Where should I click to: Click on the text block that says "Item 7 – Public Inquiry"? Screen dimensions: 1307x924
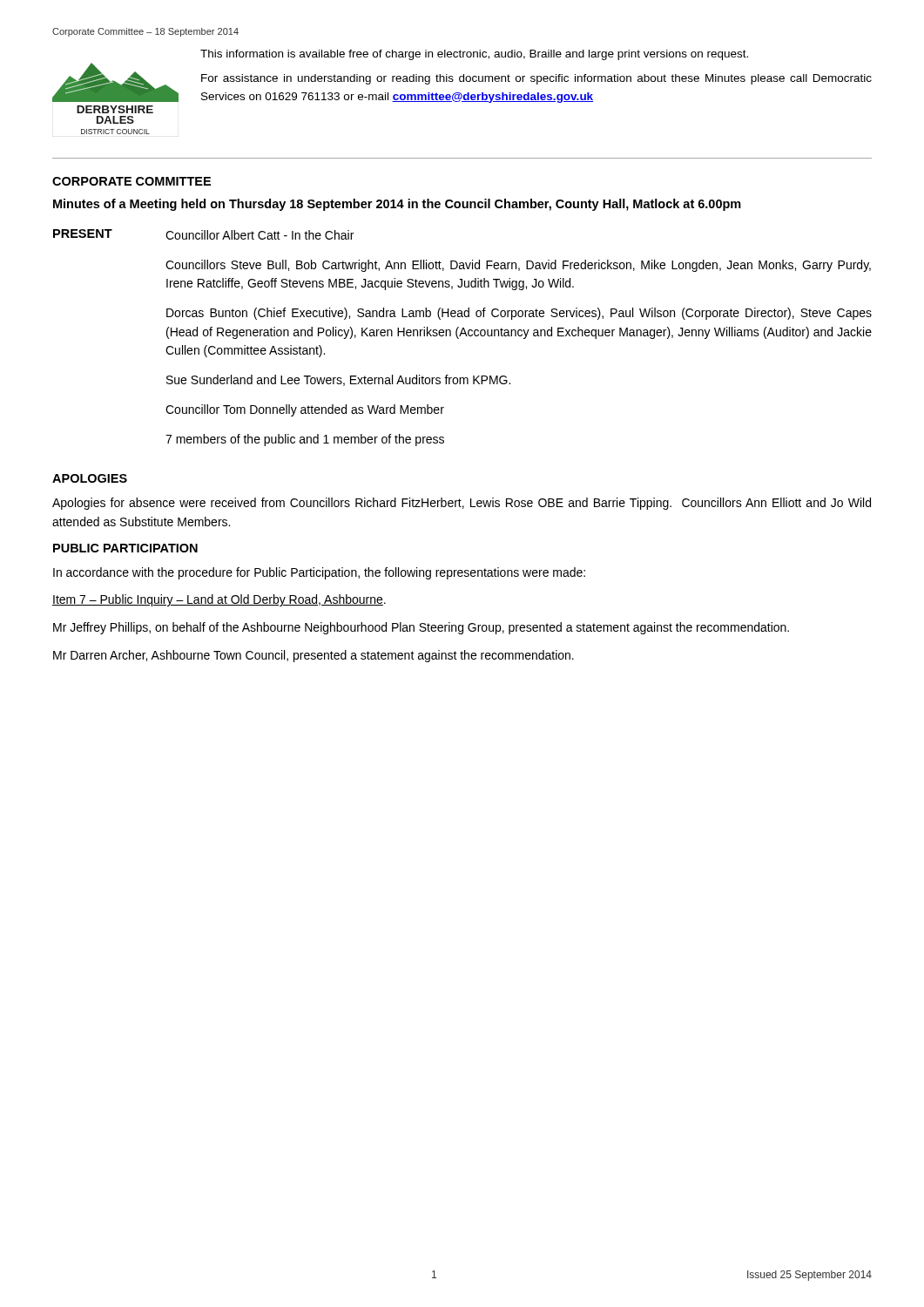tap(219, 600)
